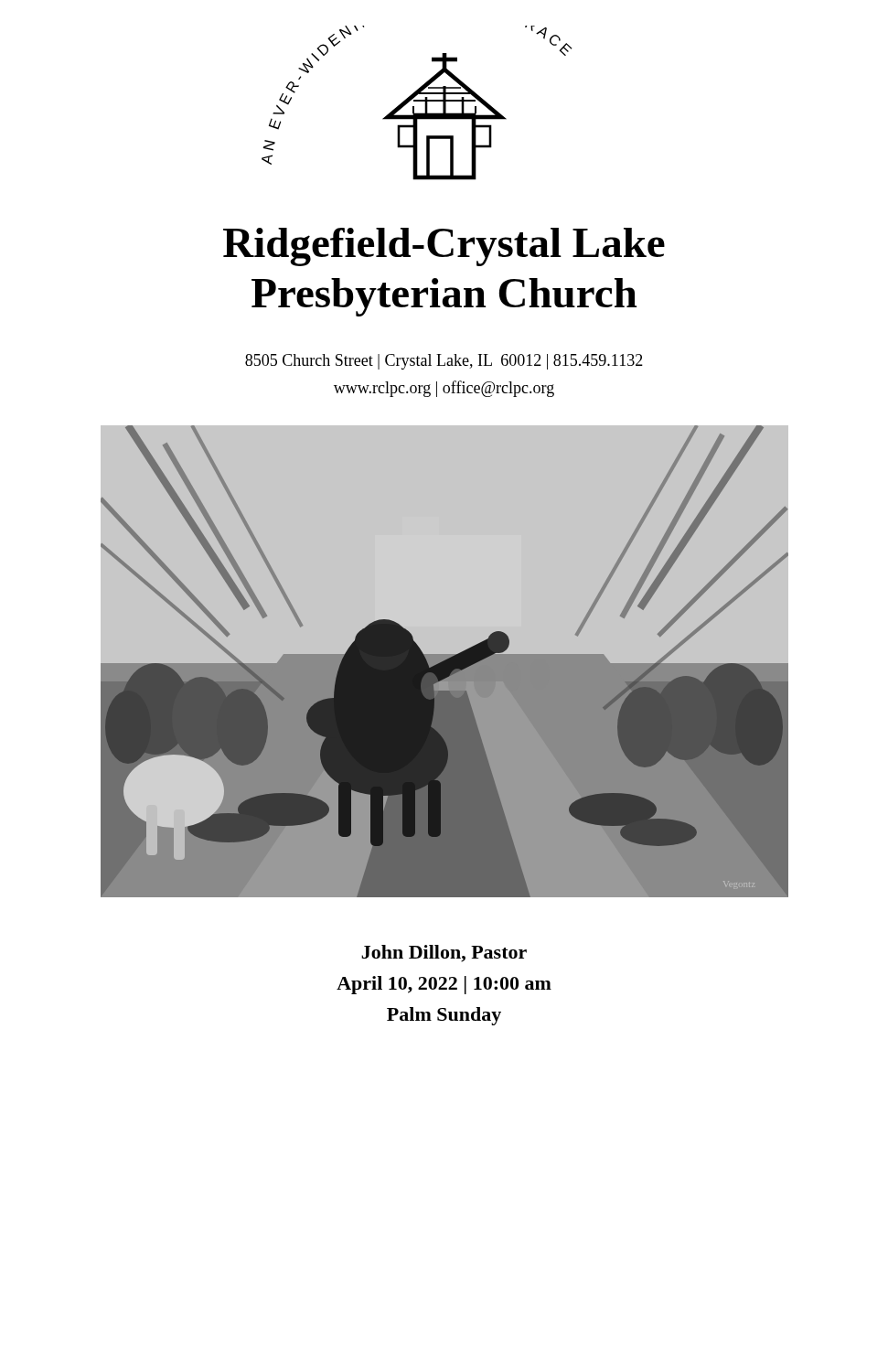The width and height of the screenshot is (888, 1372).
Task: Find the block on this page that starts "John Dillon, Pastor April 10,"
Action: click(x=444, y=983)
